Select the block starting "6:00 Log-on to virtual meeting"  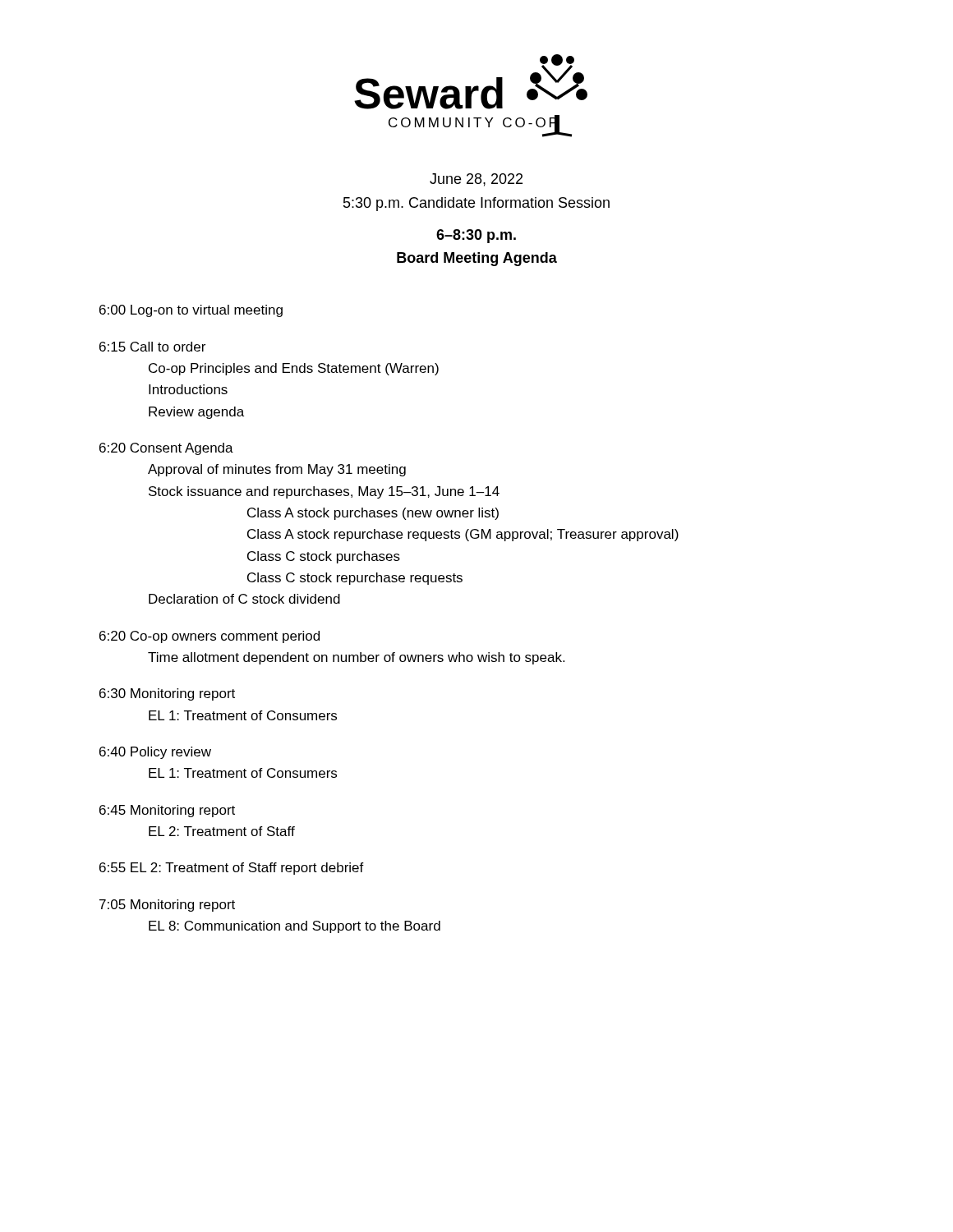click(x=191, y=310)
